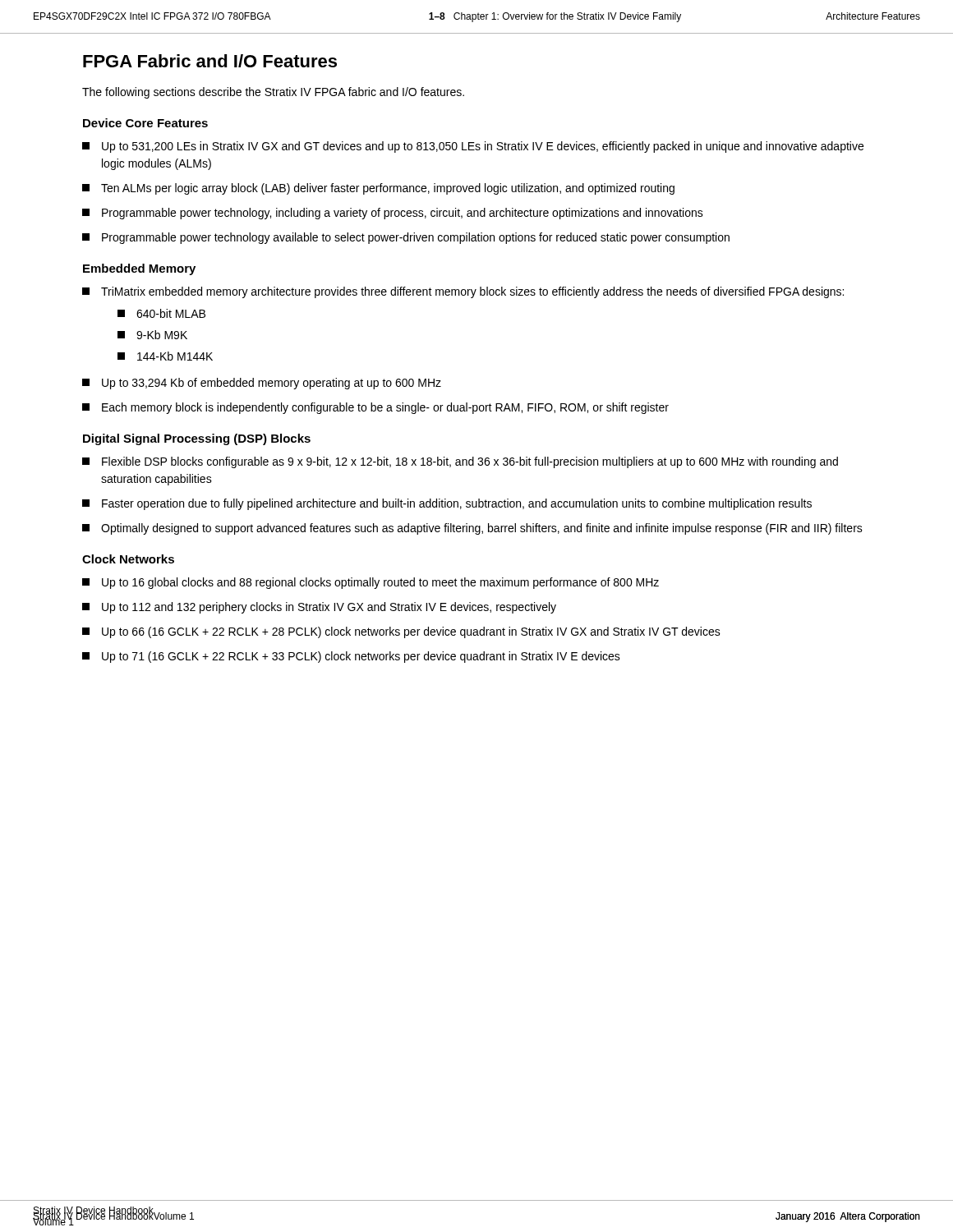The height and width of the screenshot is (1232, 953).
Task: Click on the list item containing "144-Kb M144K"
Action: pyautogui.click(x=165, y=357)
